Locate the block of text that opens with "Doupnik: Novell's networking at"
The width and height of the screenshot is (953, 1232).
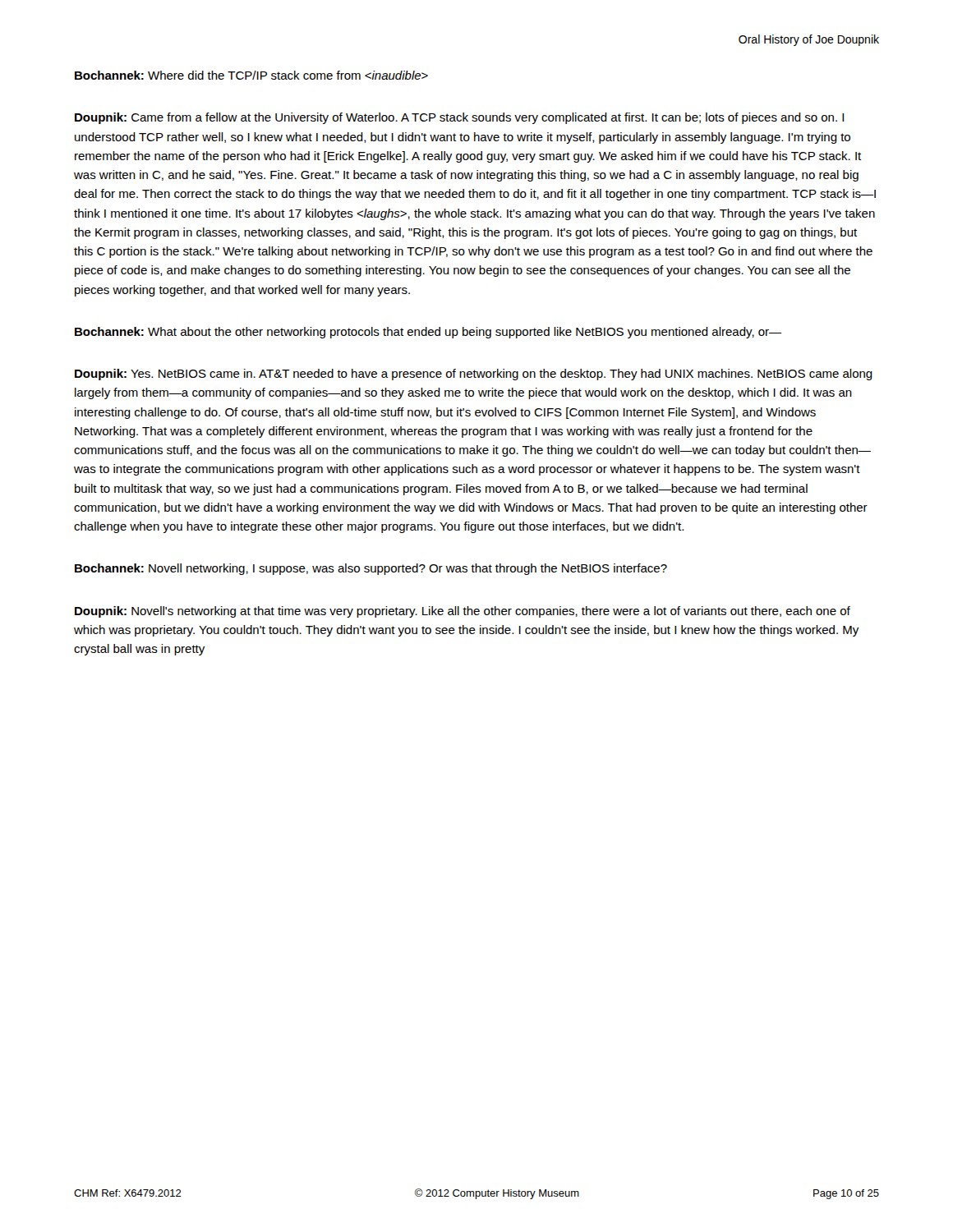pyautogui.click(x=476, y=629)
